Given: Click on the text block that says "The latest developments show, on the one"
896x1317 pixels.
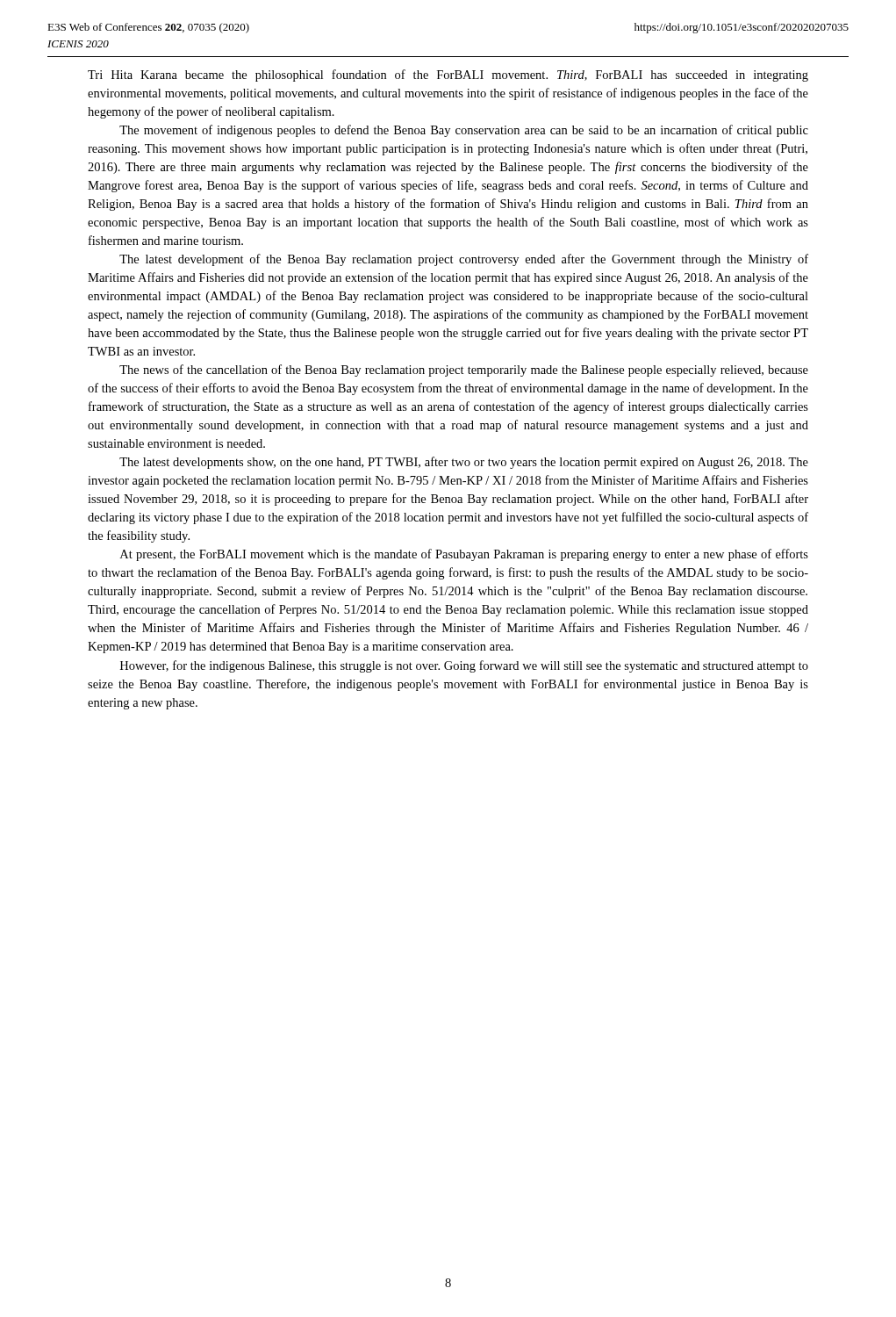Looking at the screenshot, I should click(x=448, y=499).
